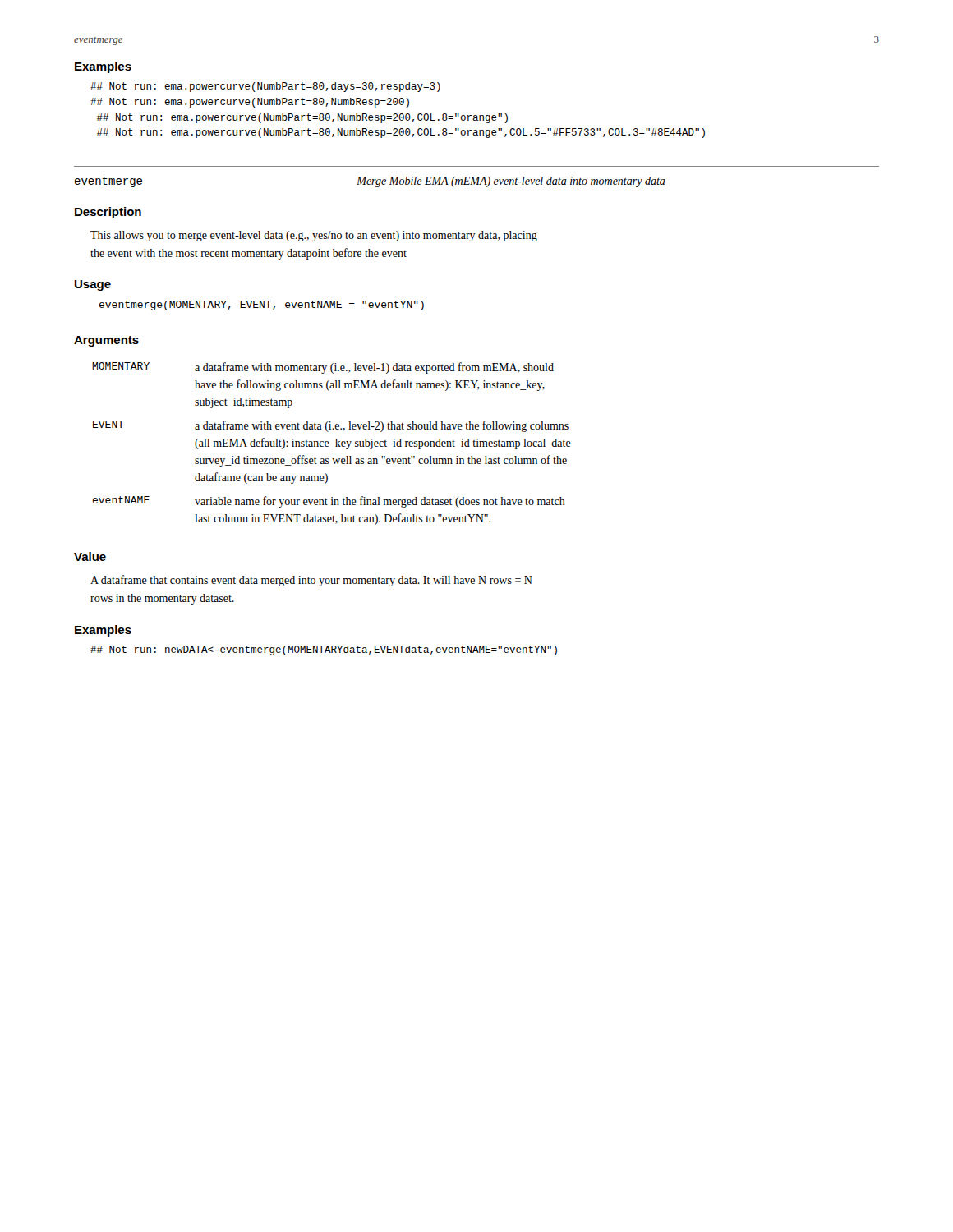Navigate to the text block starting "This allows you to merge"
953x1232 pixels.
(x=314, y=244)
